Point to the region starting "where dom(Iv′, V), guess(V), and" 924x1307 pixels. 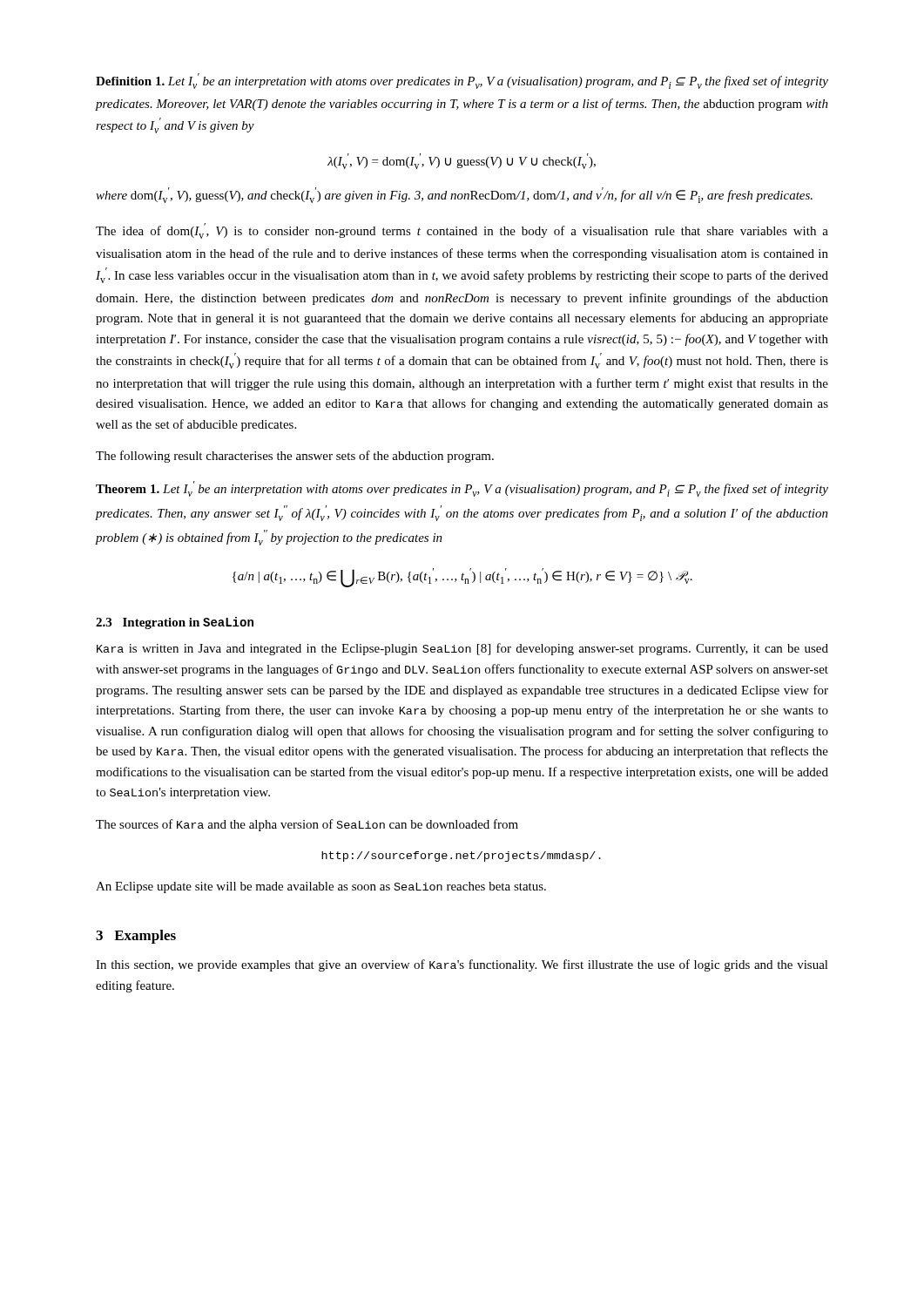point(462,196)
